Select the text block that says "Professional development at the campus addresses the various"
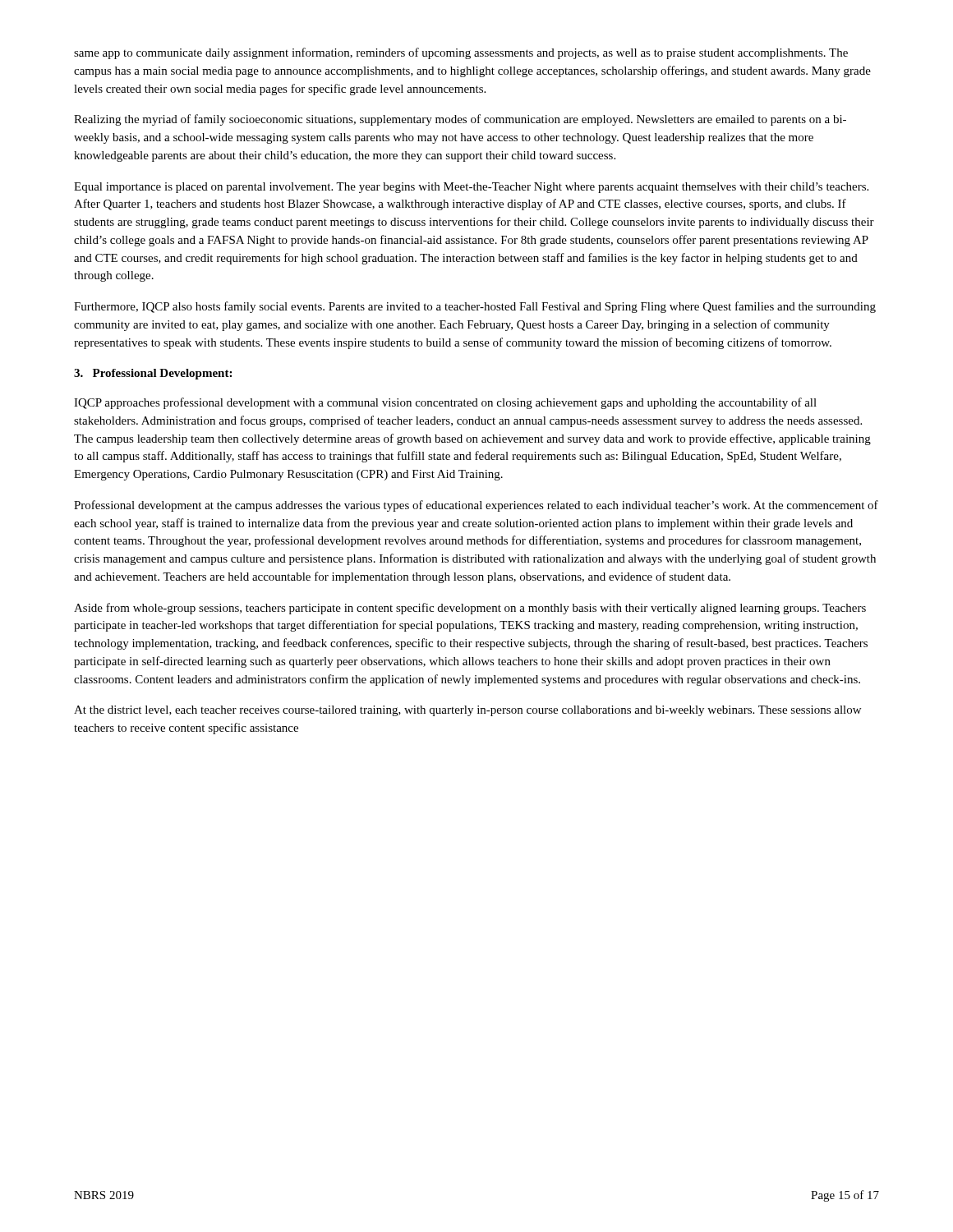 click(476, 541)
